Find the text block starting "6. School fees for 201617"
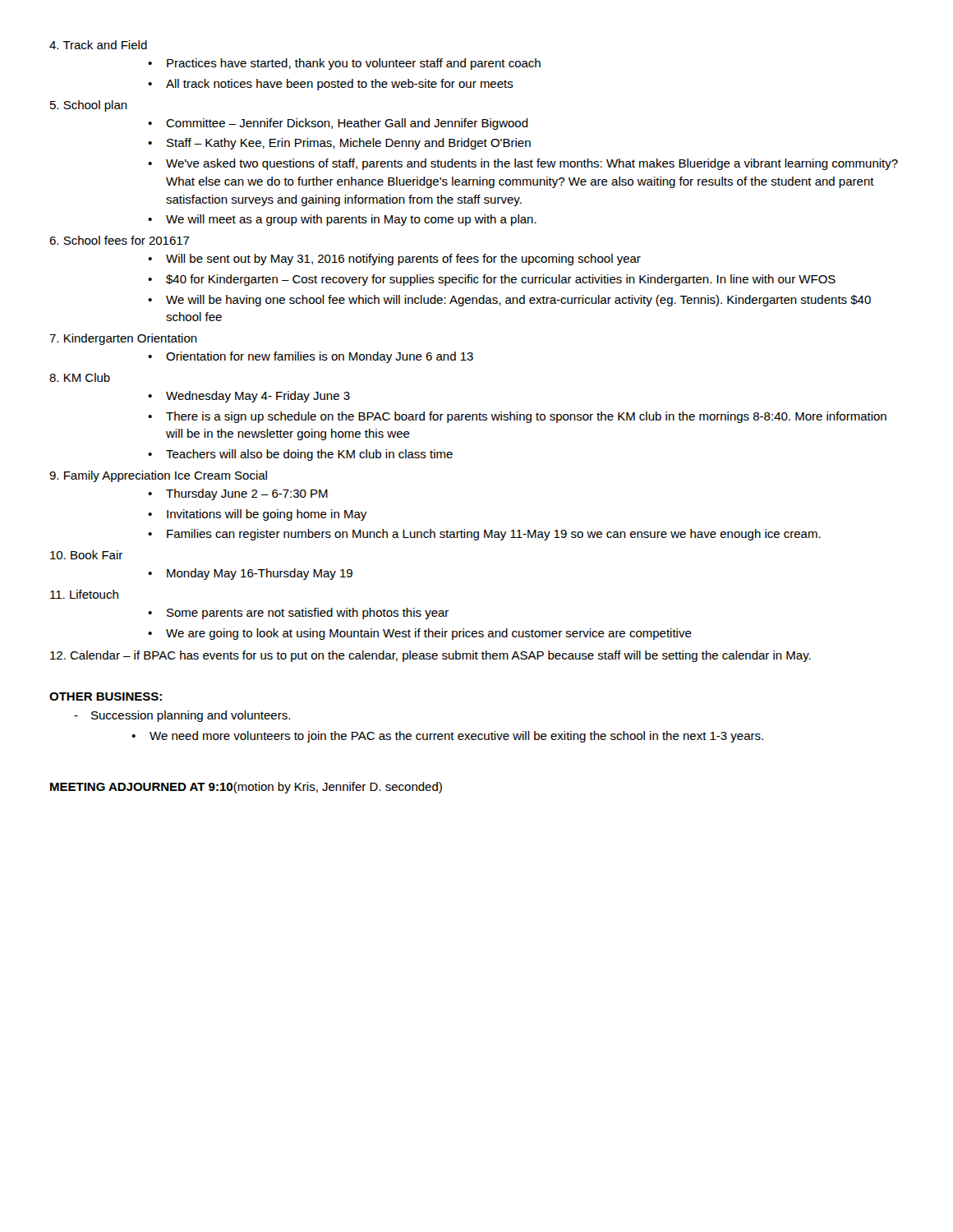953x1232 pixels. click(120, 240)
